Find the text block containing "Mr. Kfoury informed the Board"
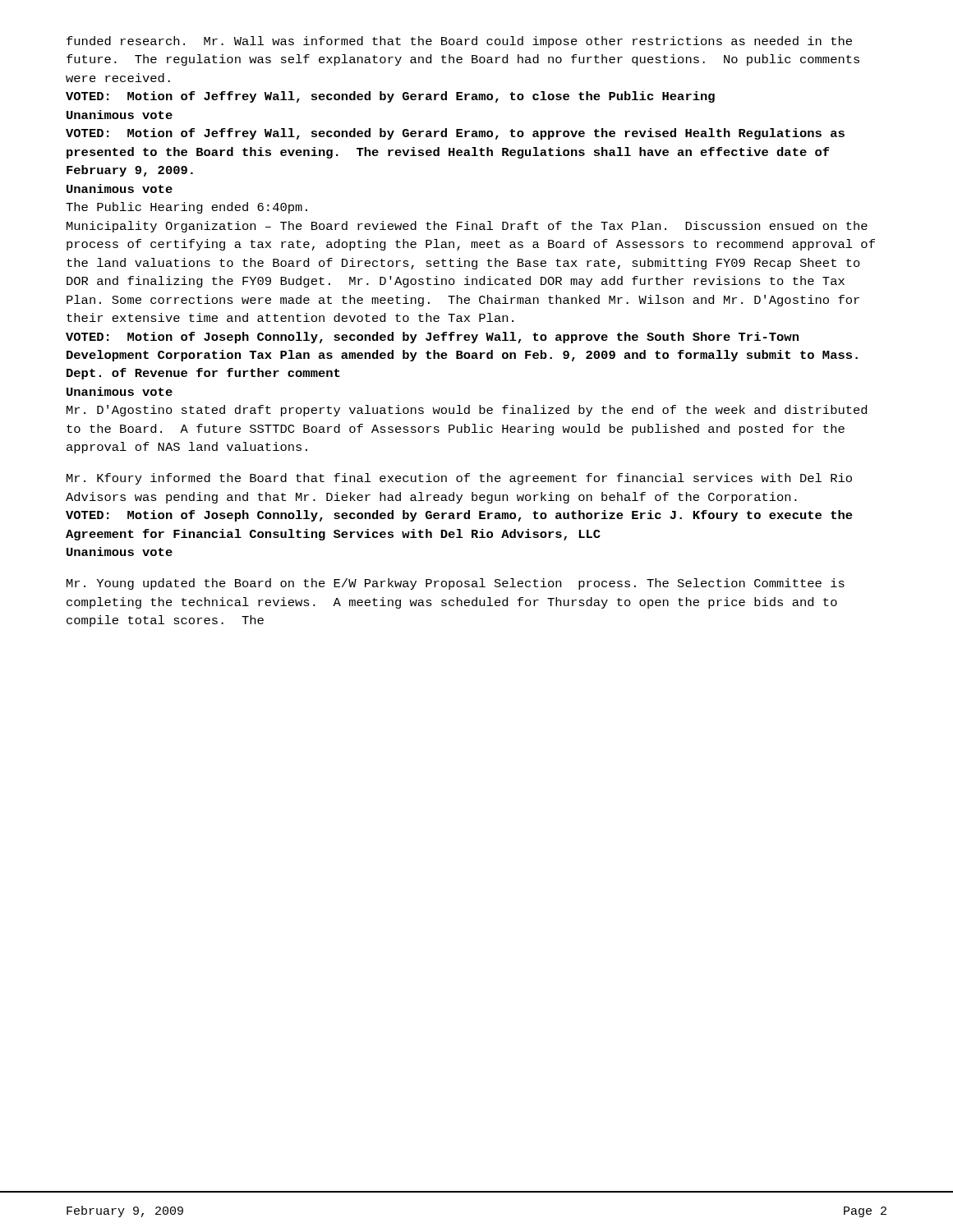 point(459,488)
